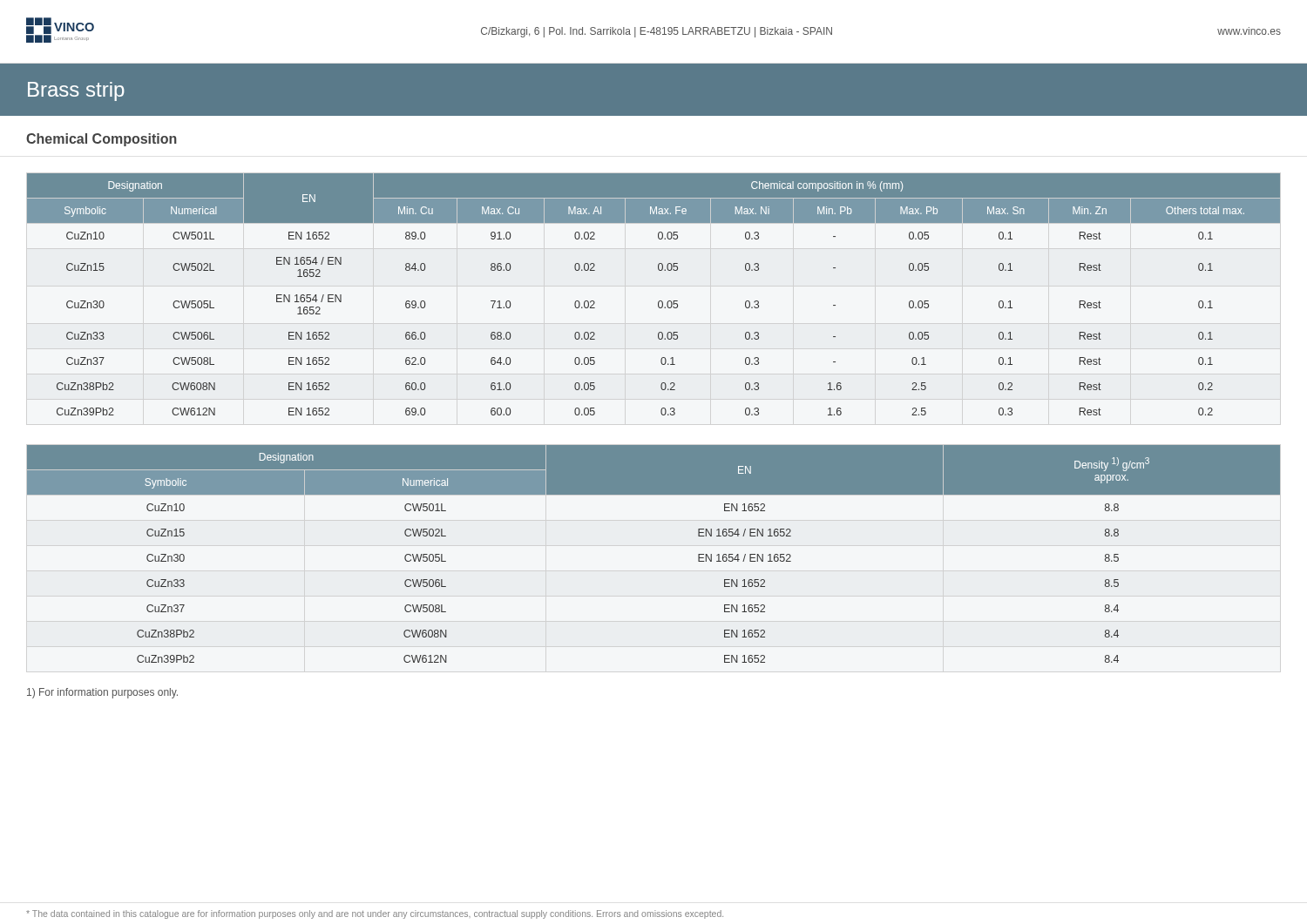1307x924 pixels.
Task: Find "Chemical Composition" on this page
Action: 102,139
